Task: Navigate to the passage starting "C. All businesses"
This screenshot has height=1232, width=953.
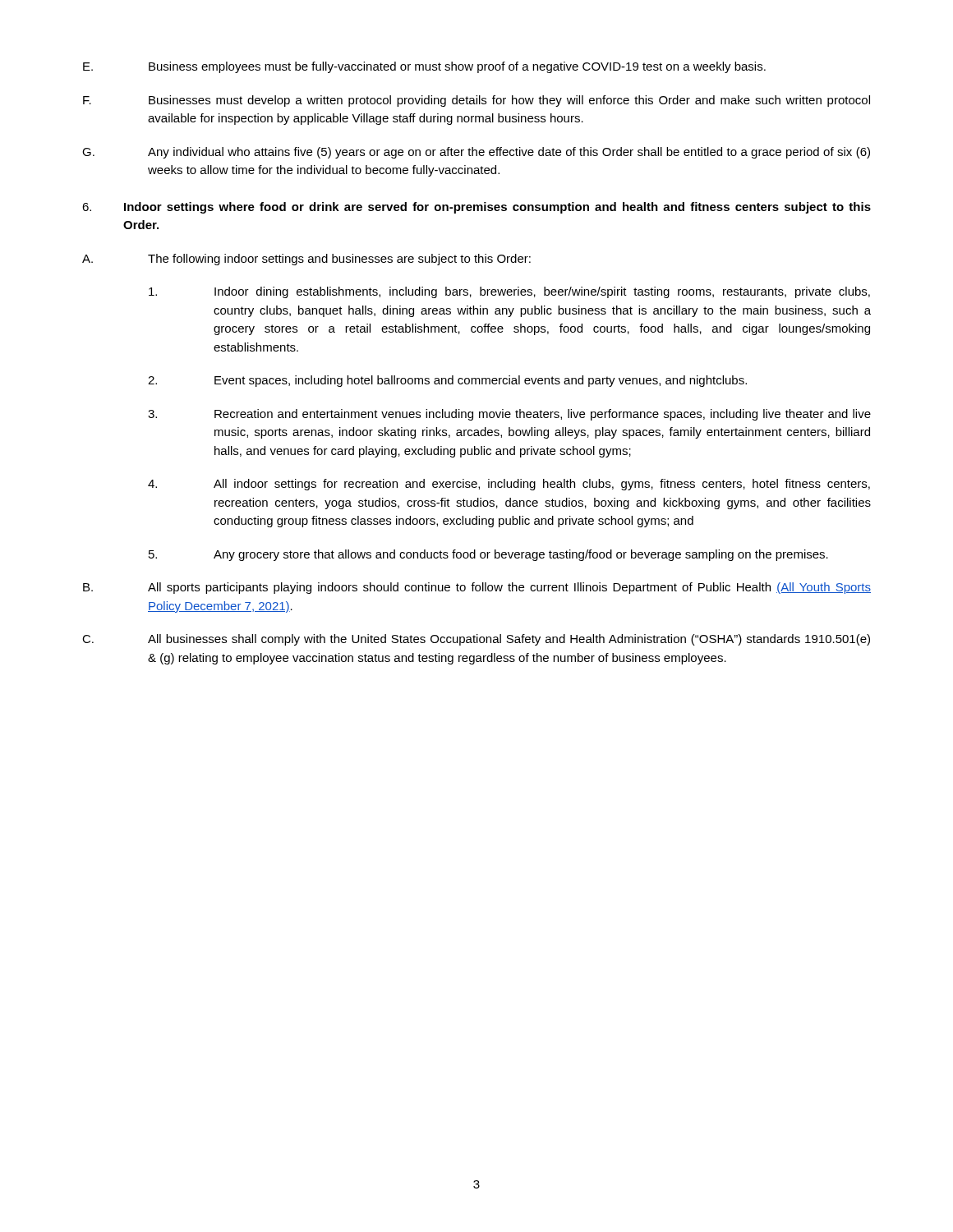Action: click(x=476, y=648)
